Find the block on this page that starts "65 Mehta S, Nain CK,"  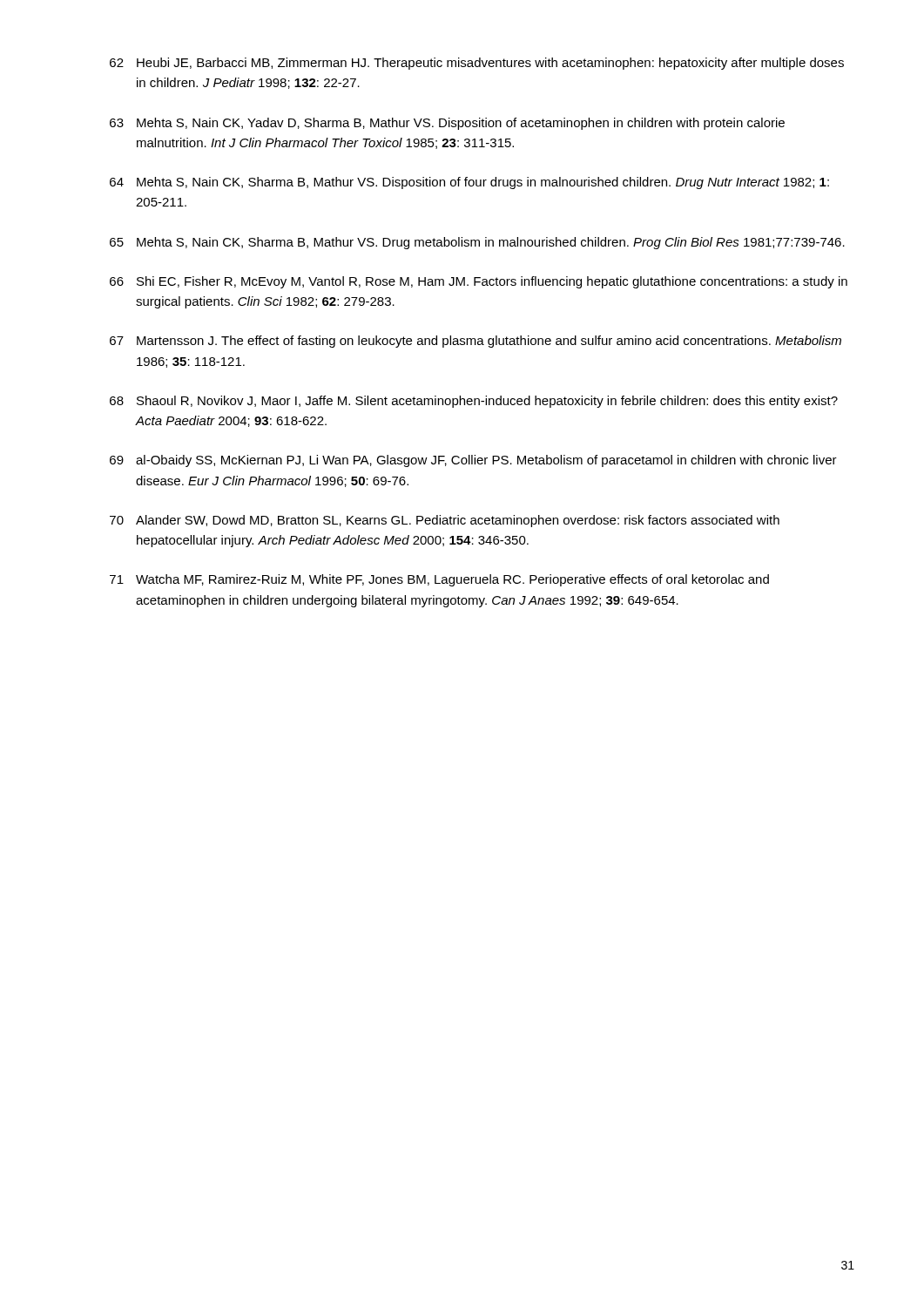(x=471, y=241)
